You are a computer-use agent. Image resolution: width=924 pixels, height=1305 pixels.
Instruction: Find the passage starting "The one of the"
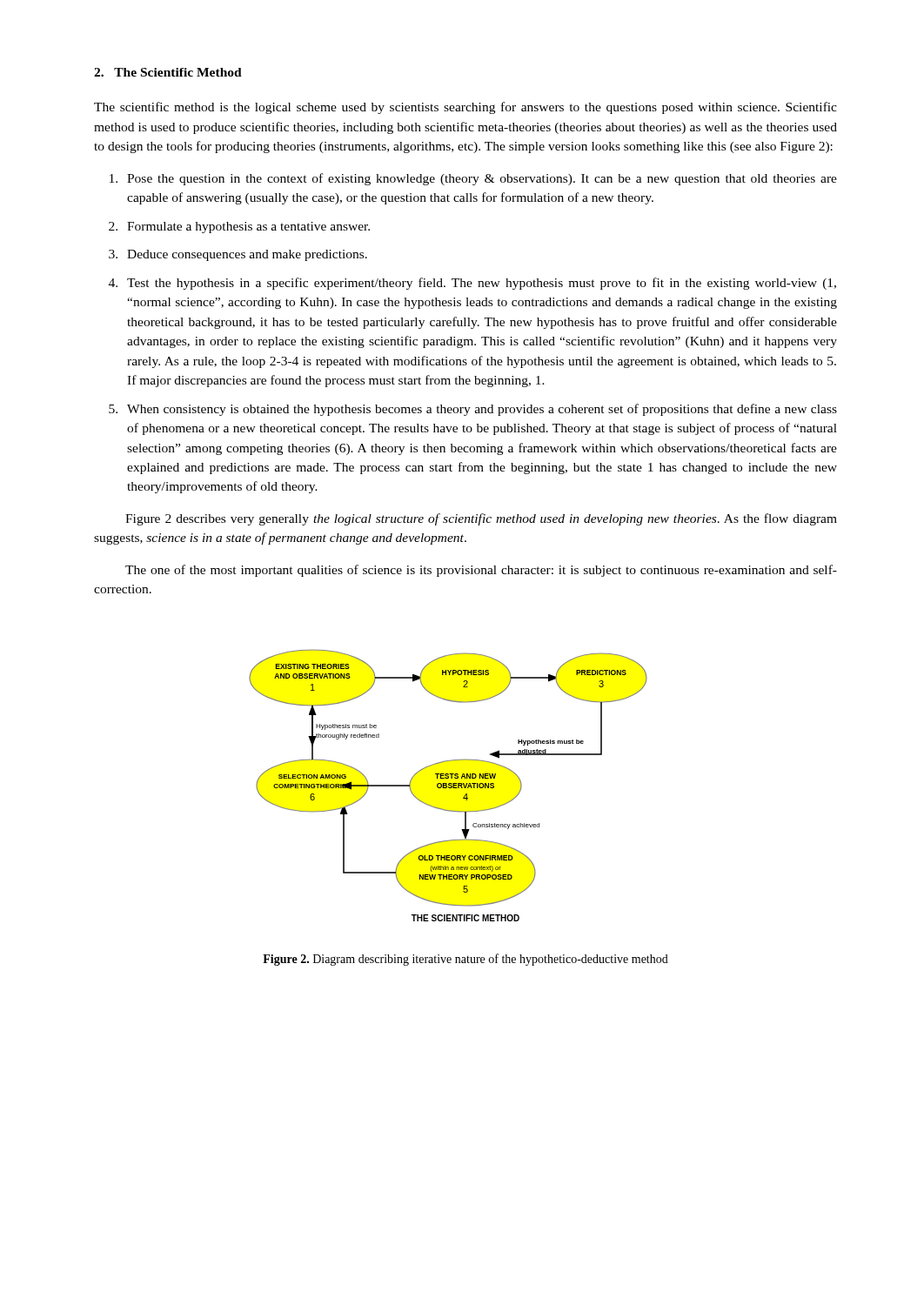point(465,579)
